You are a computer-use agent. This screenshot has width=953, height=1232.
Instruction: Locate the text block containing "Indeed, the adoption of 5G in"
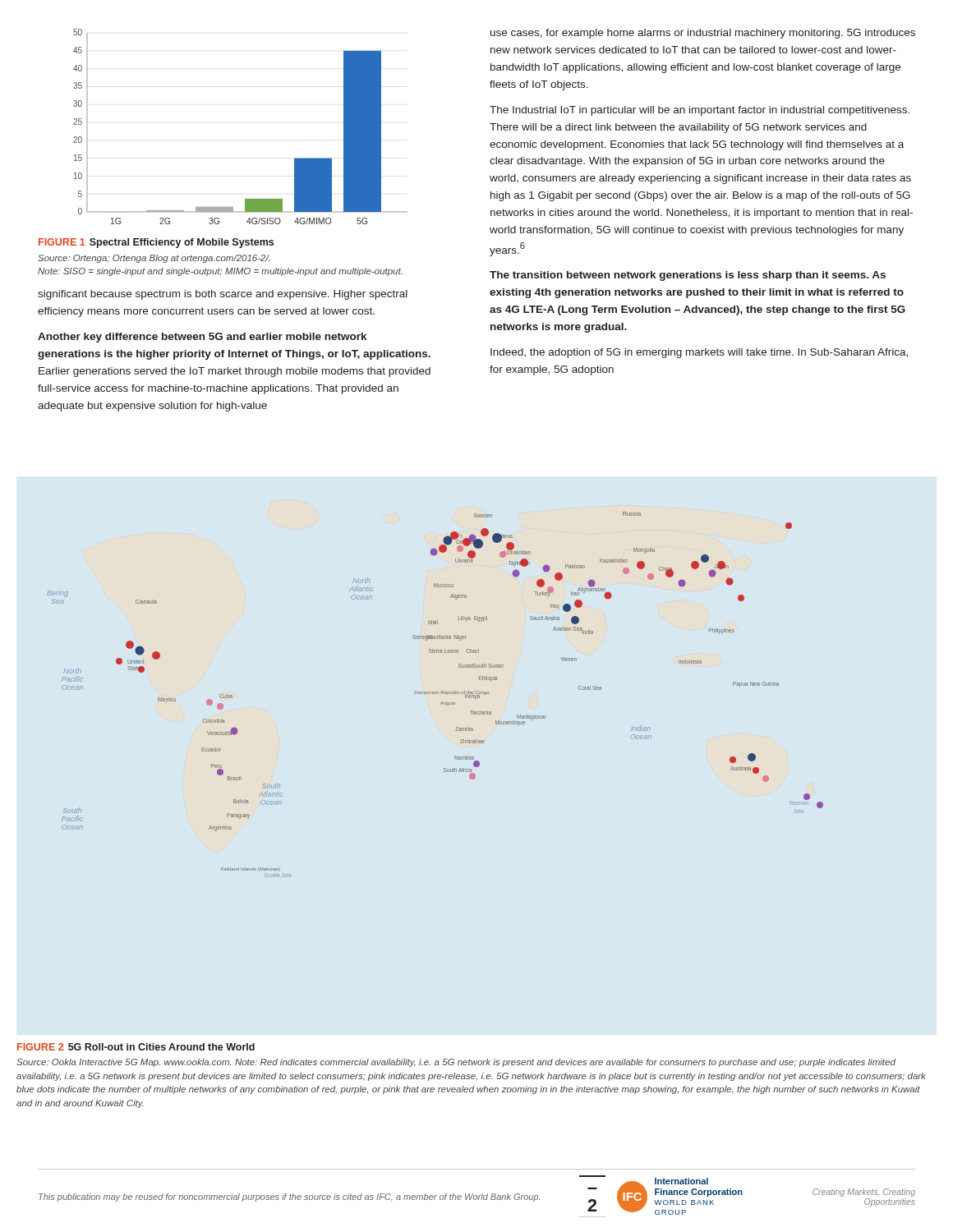coord(699,361)
